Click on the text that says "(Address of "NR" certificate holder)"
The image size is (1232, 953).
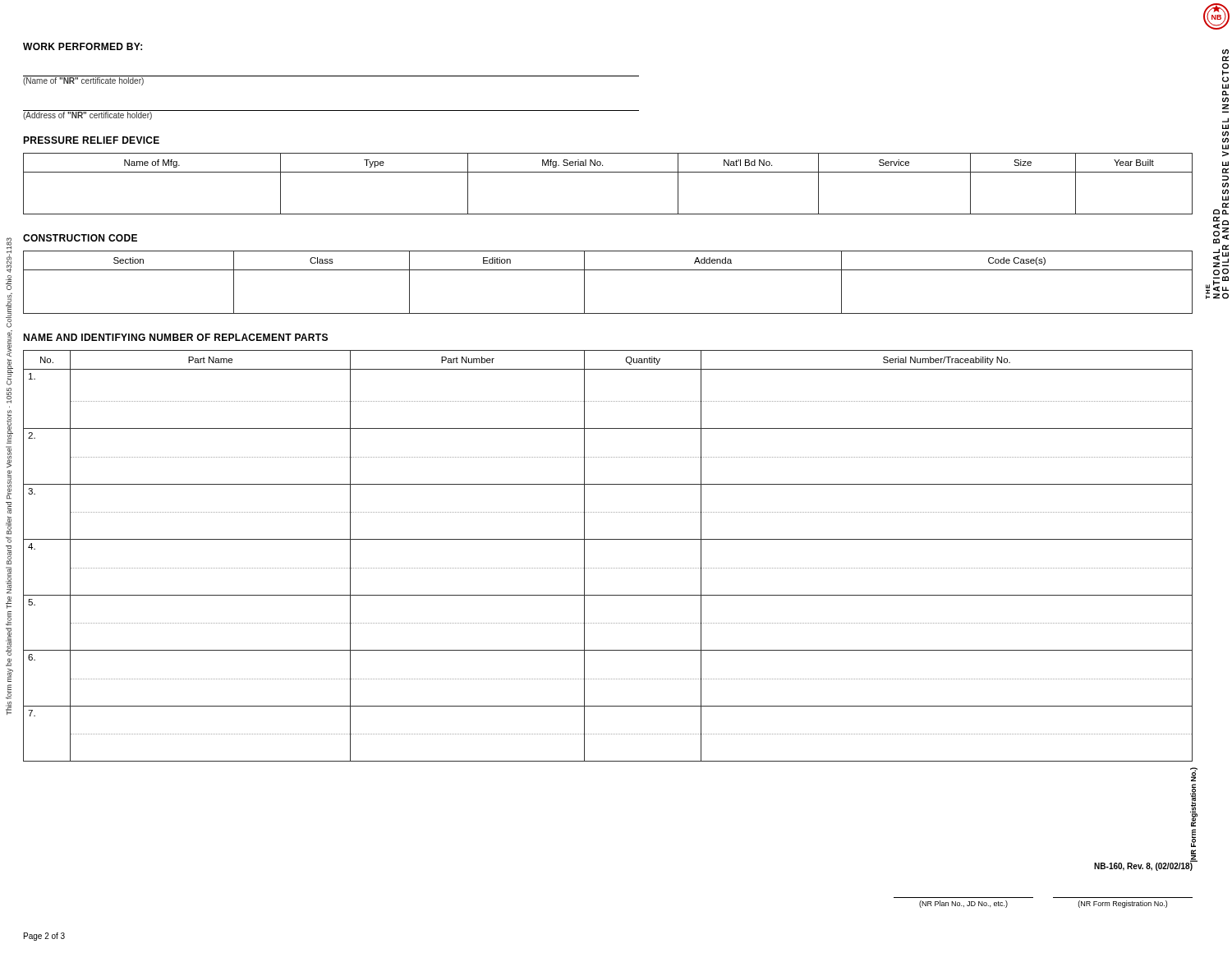(x=608, y=108)
